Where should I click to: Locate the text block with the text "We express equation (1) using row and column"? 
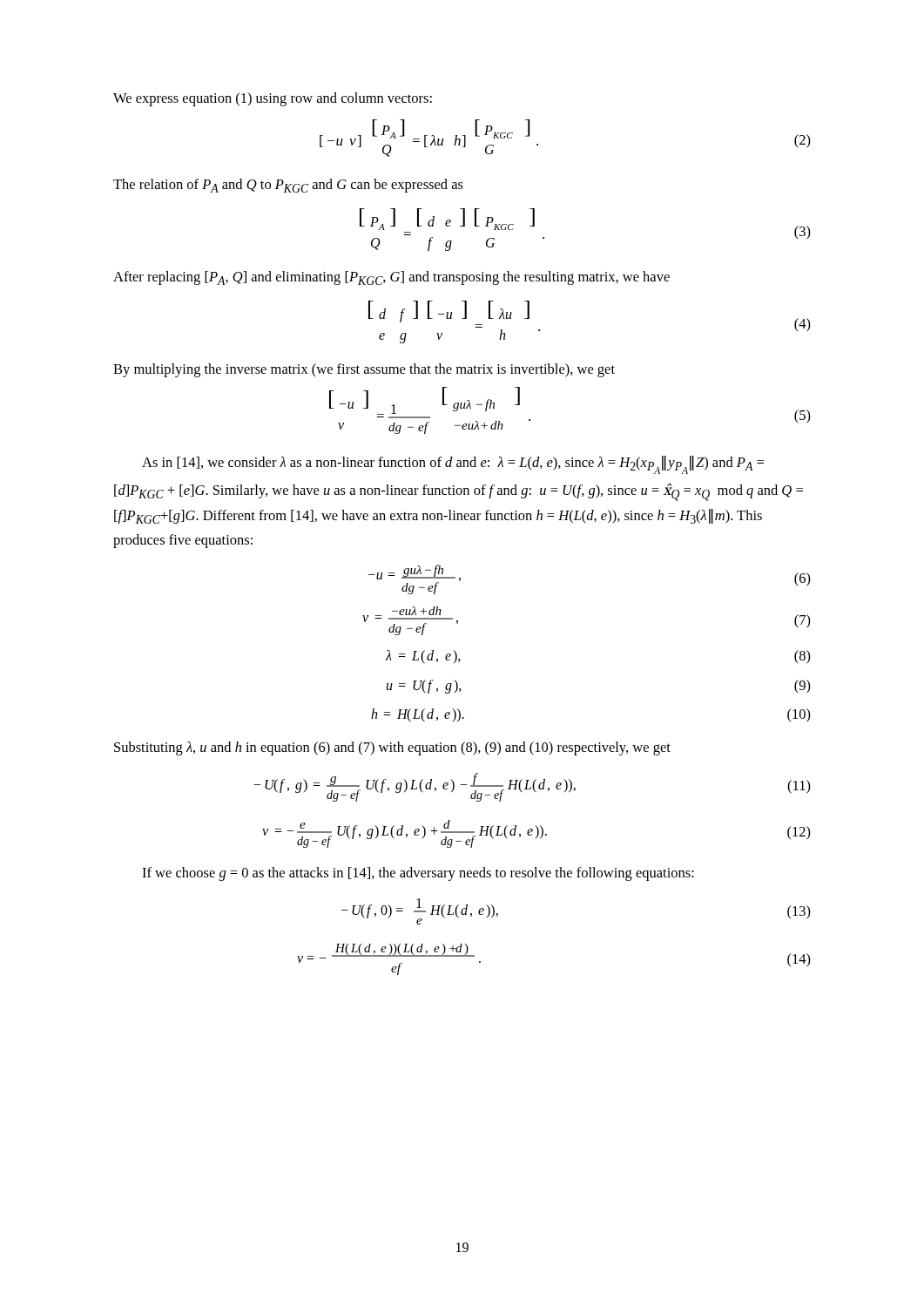pos(273,98)
